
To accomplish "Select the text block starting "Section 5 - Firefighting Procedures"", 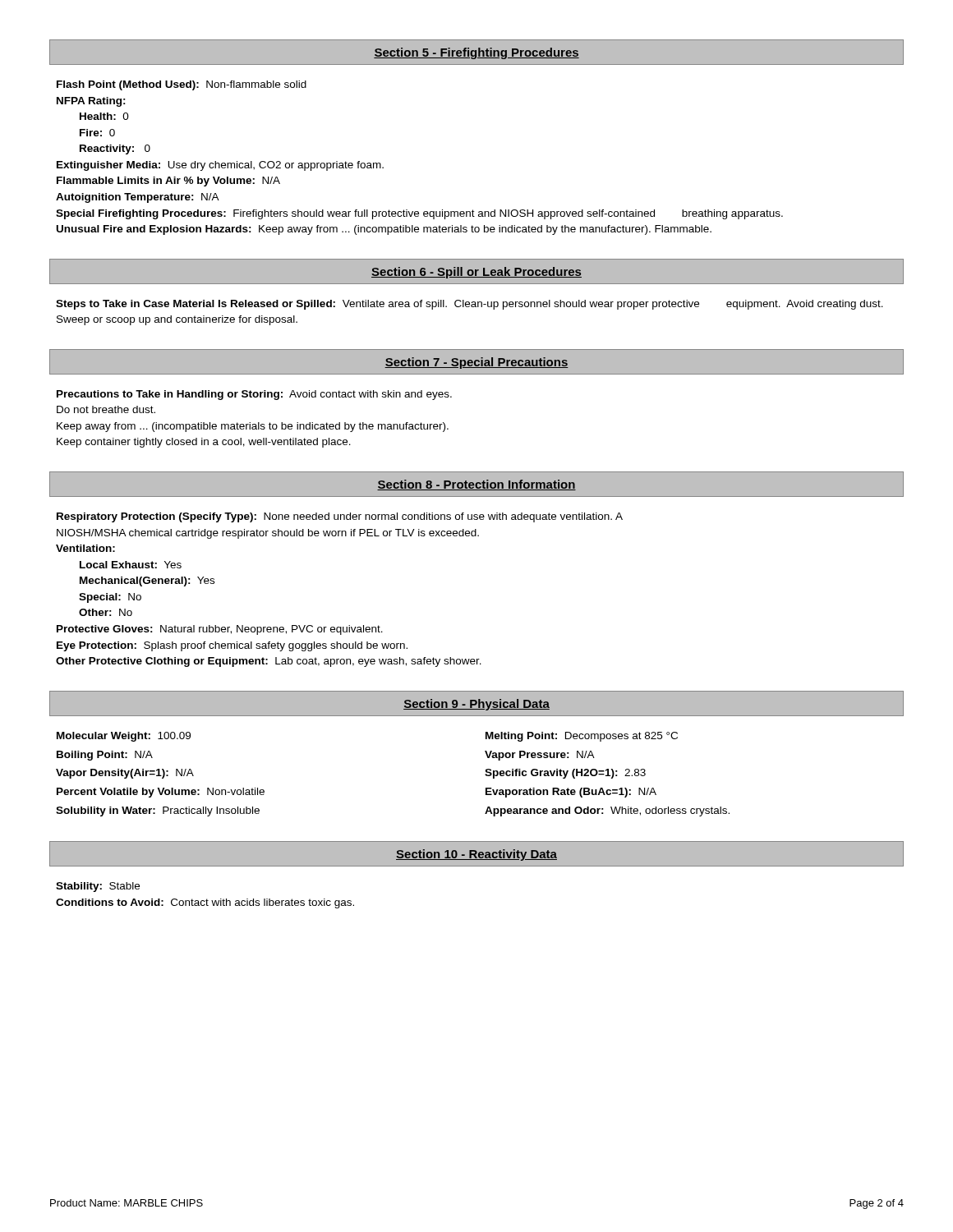I will point(476,52).
